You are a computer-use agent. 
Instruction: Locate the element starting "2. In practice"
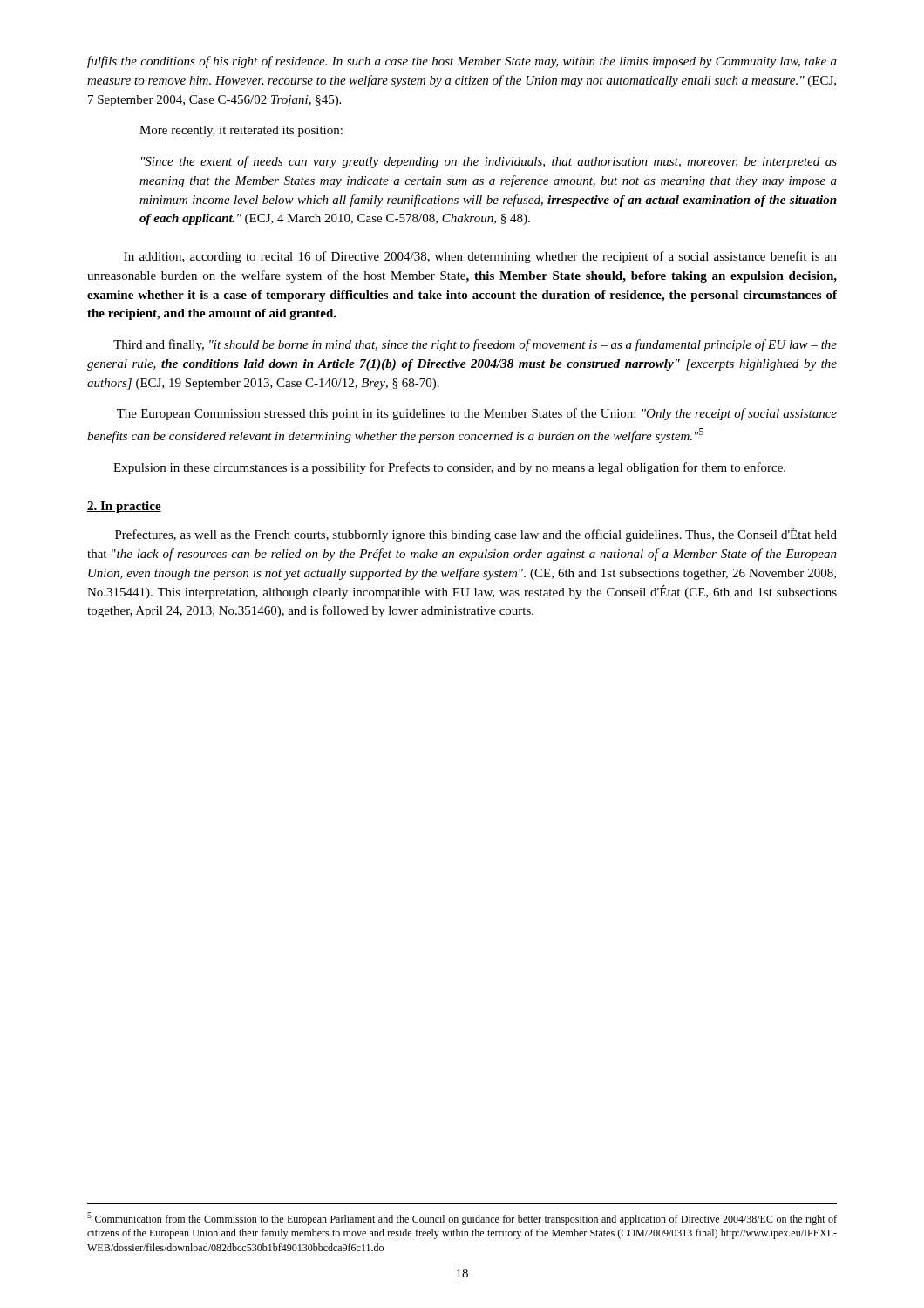tap(124, 505)
